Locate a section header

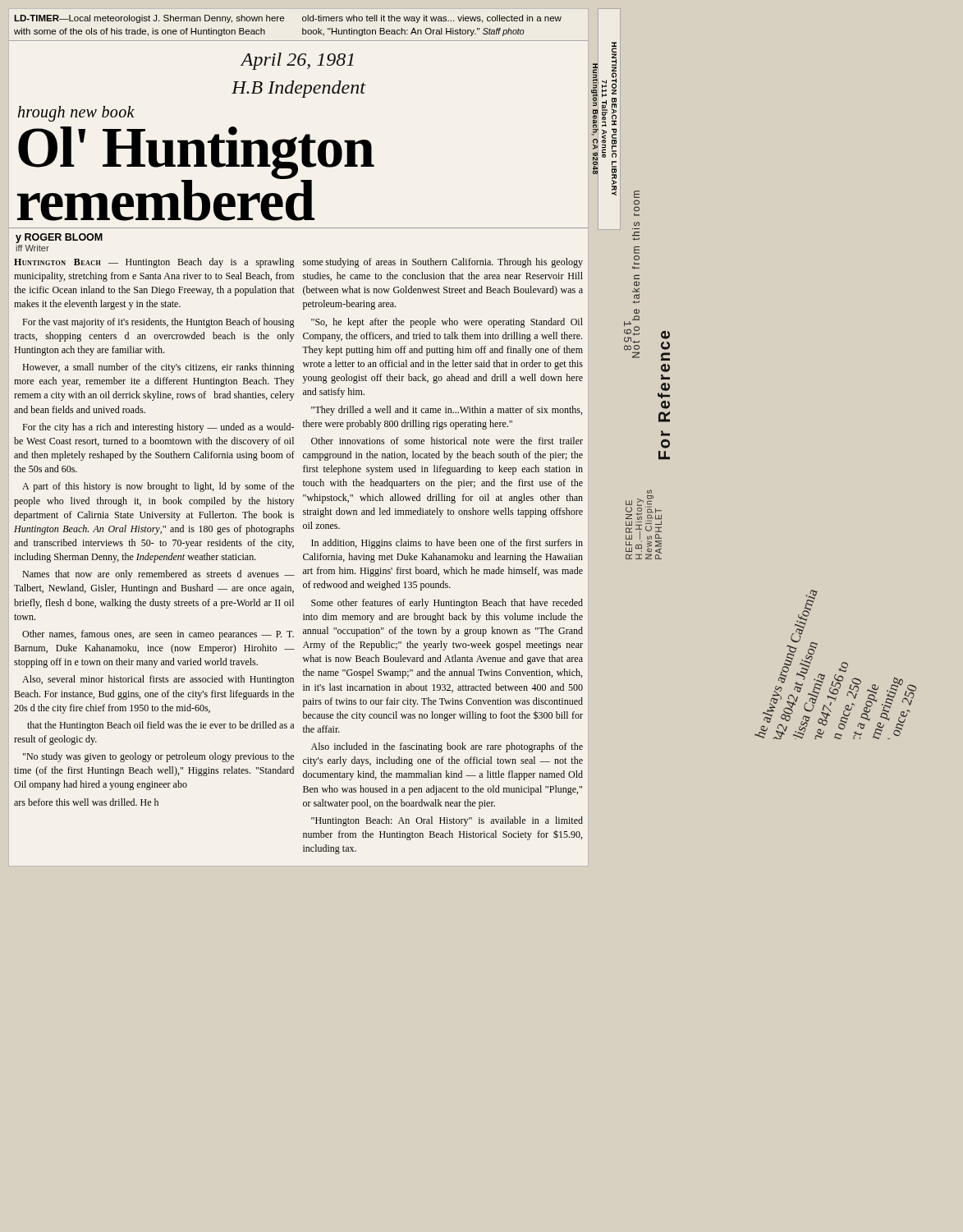(x=76, y=112)
